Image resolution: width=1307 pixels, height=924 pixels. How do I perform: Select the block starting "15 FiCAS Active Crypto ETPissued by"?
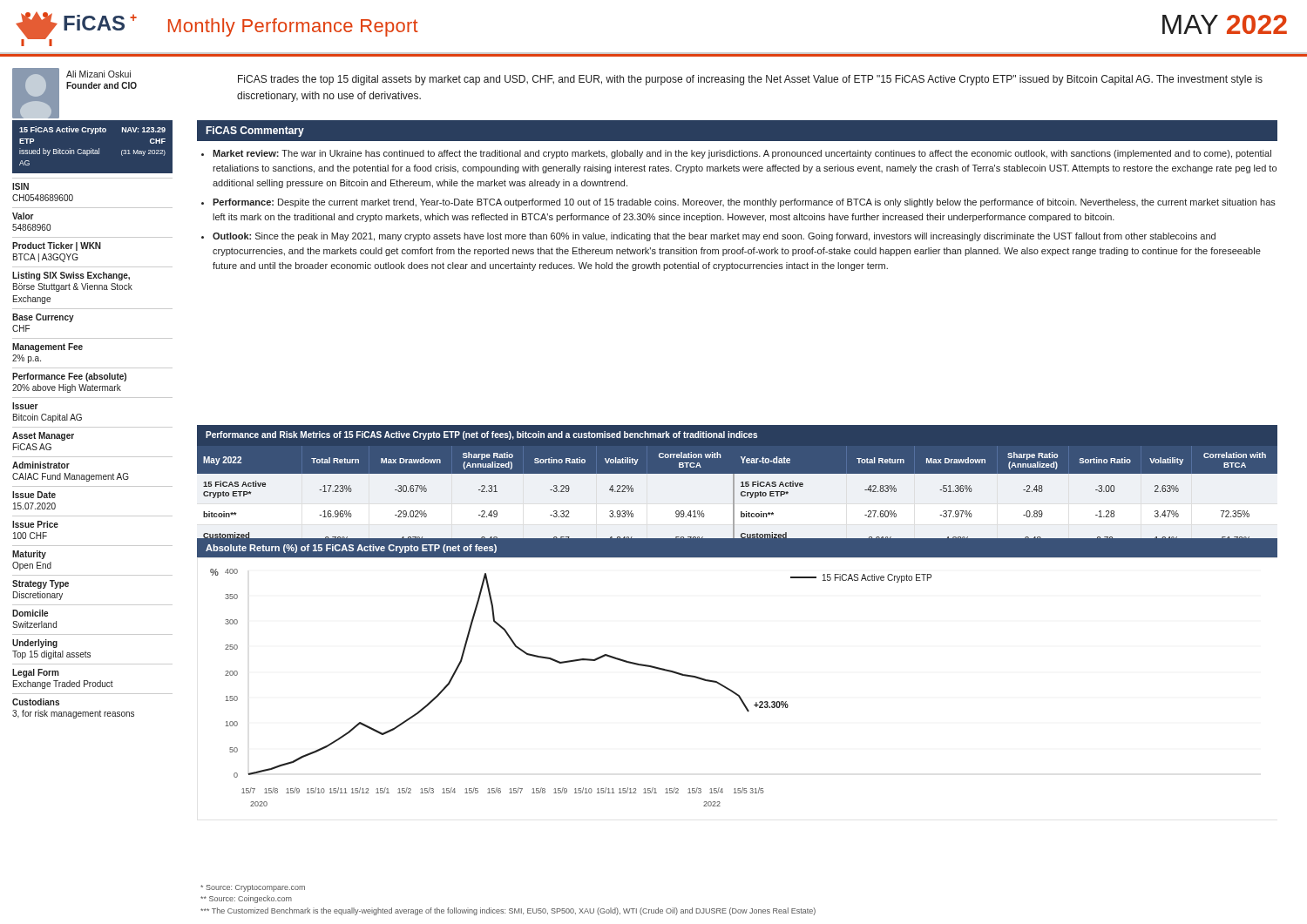coord(63,146)
